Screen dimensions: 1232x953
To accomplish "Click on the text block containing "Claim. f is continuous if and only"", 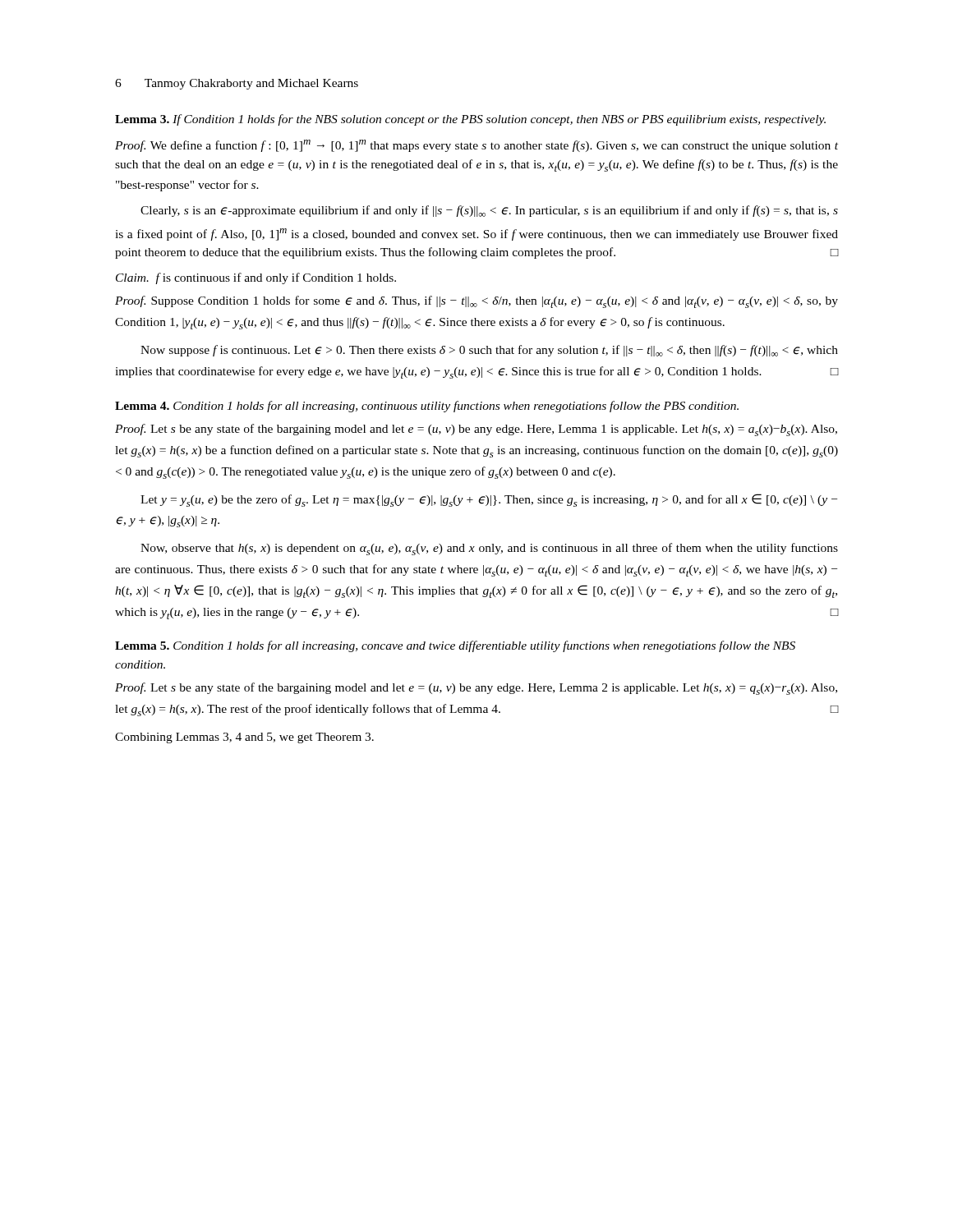I will (256, 278).
